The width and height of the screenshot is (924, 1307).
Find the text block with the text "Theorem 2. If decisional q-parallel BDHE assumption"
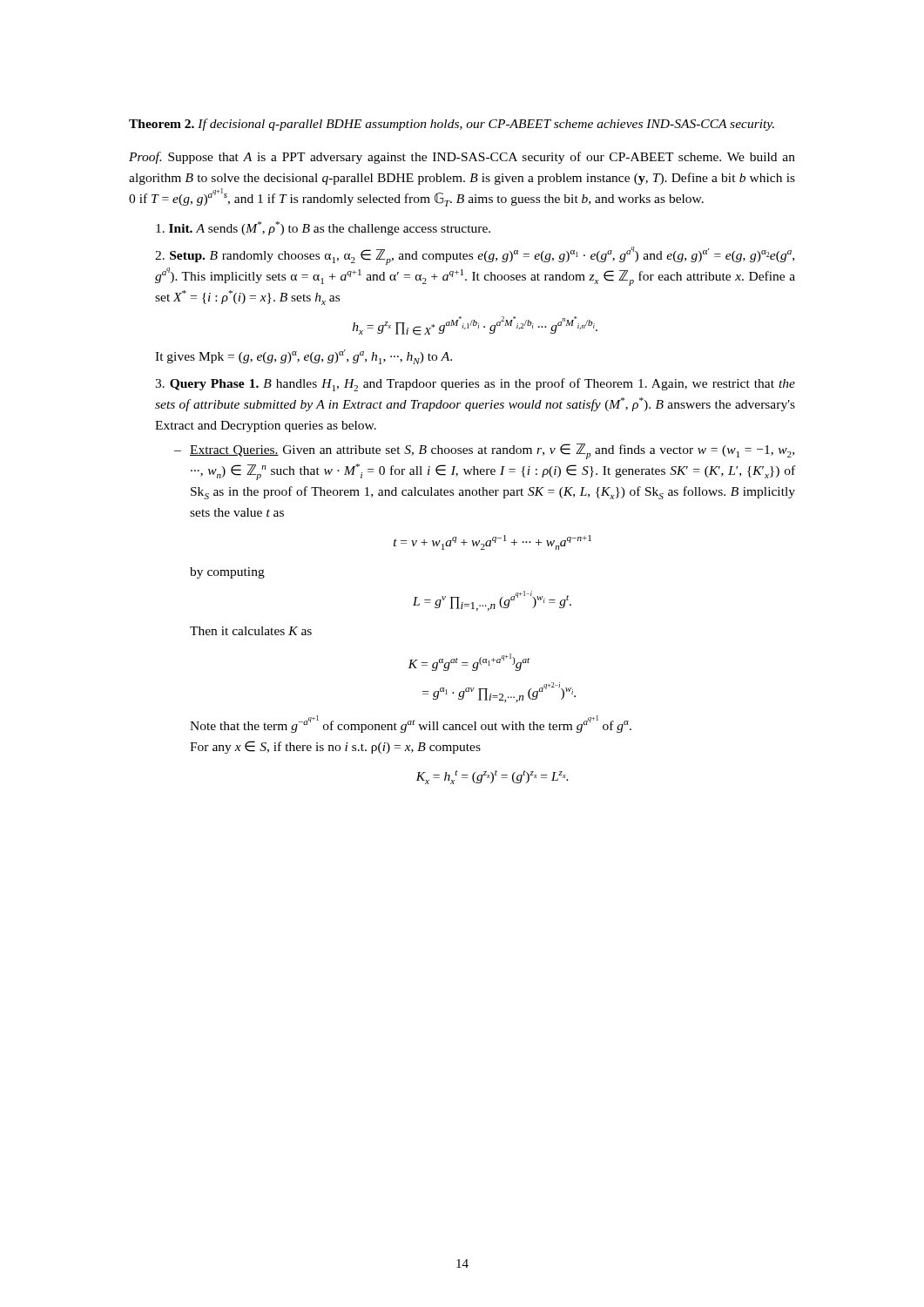(452, 123)
